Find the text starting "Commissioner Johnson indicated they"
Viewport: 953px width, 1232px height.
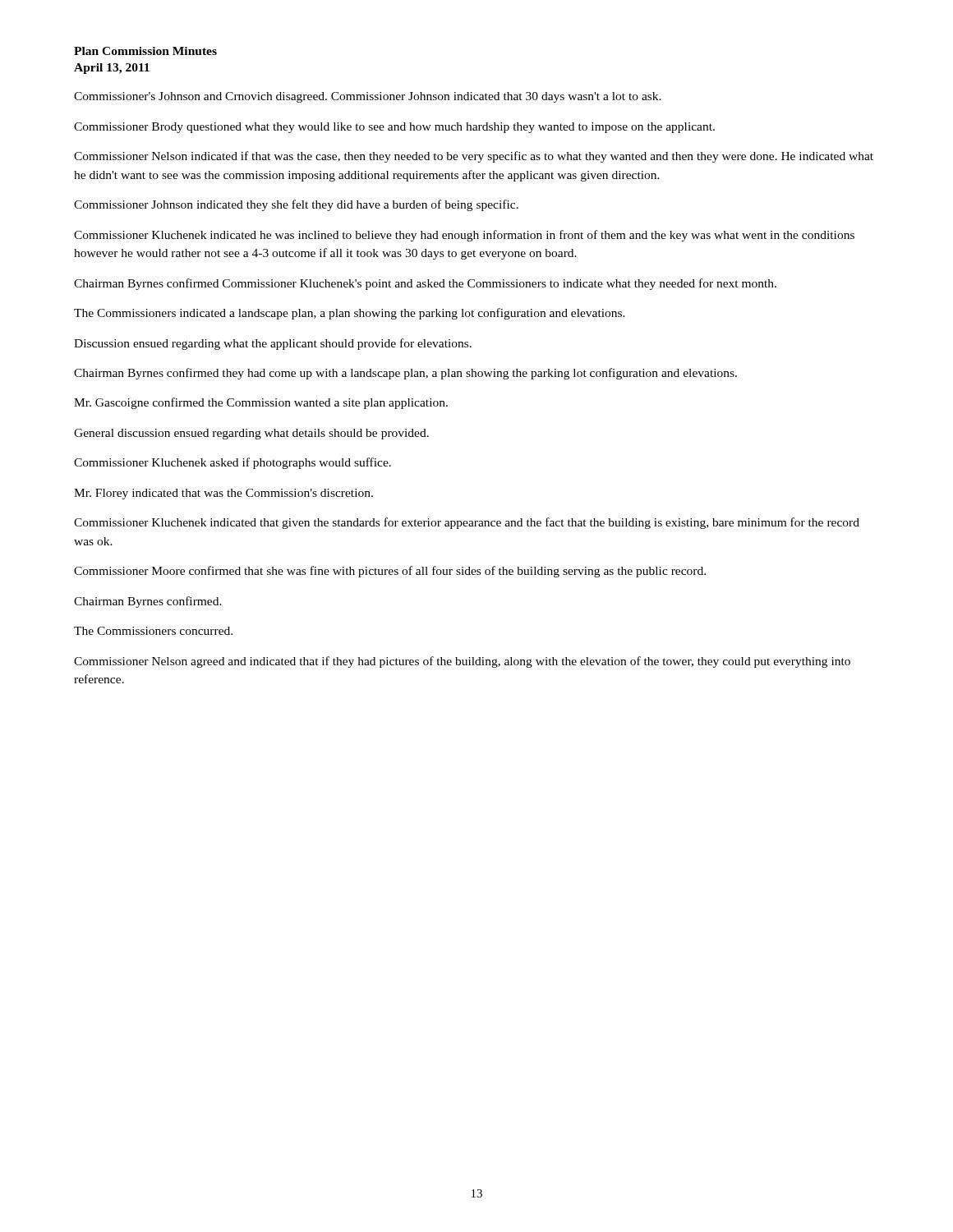(296, 204)
